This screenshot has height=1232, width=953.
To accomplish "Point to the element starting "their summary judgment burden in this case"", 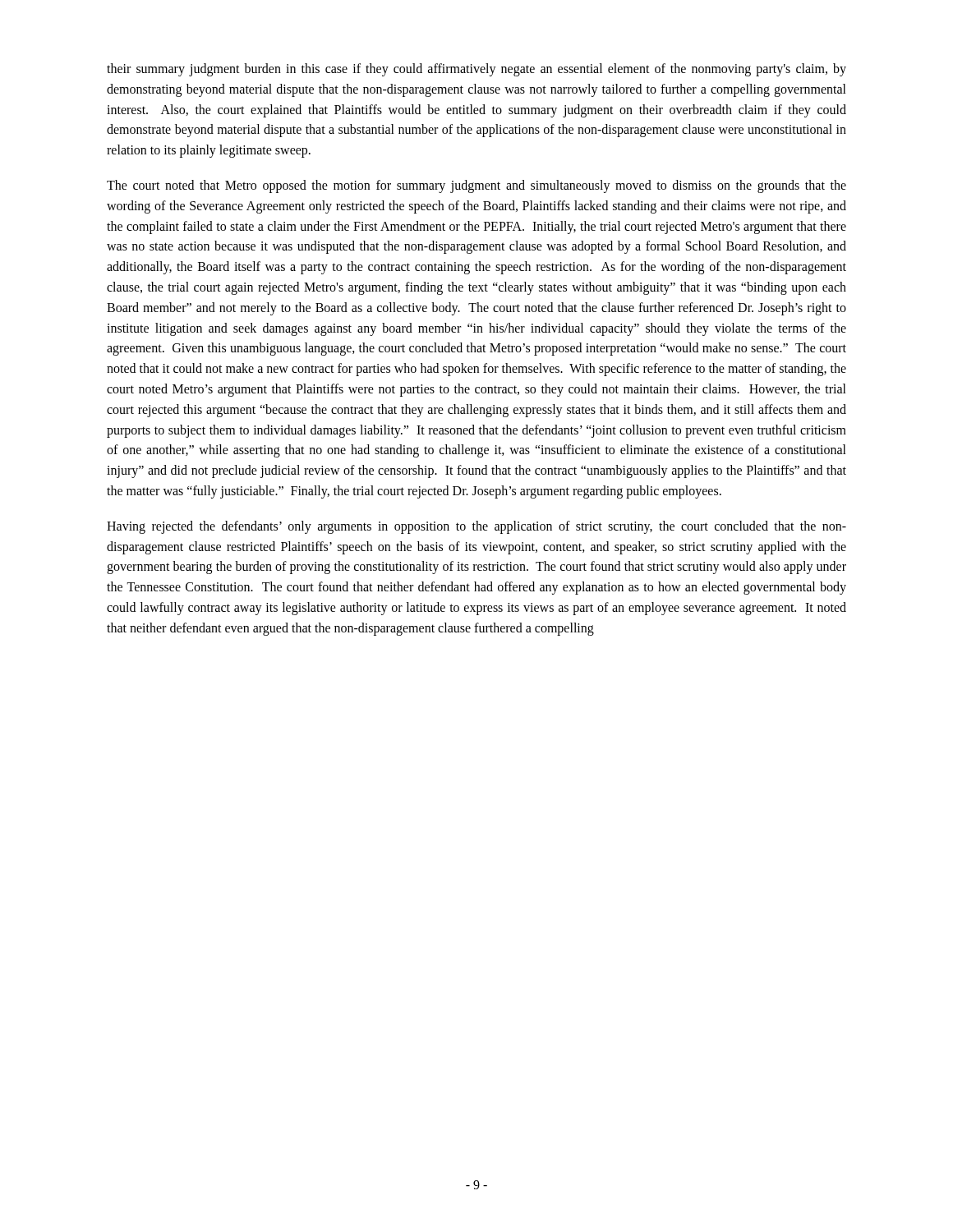I will click(476, 110).
